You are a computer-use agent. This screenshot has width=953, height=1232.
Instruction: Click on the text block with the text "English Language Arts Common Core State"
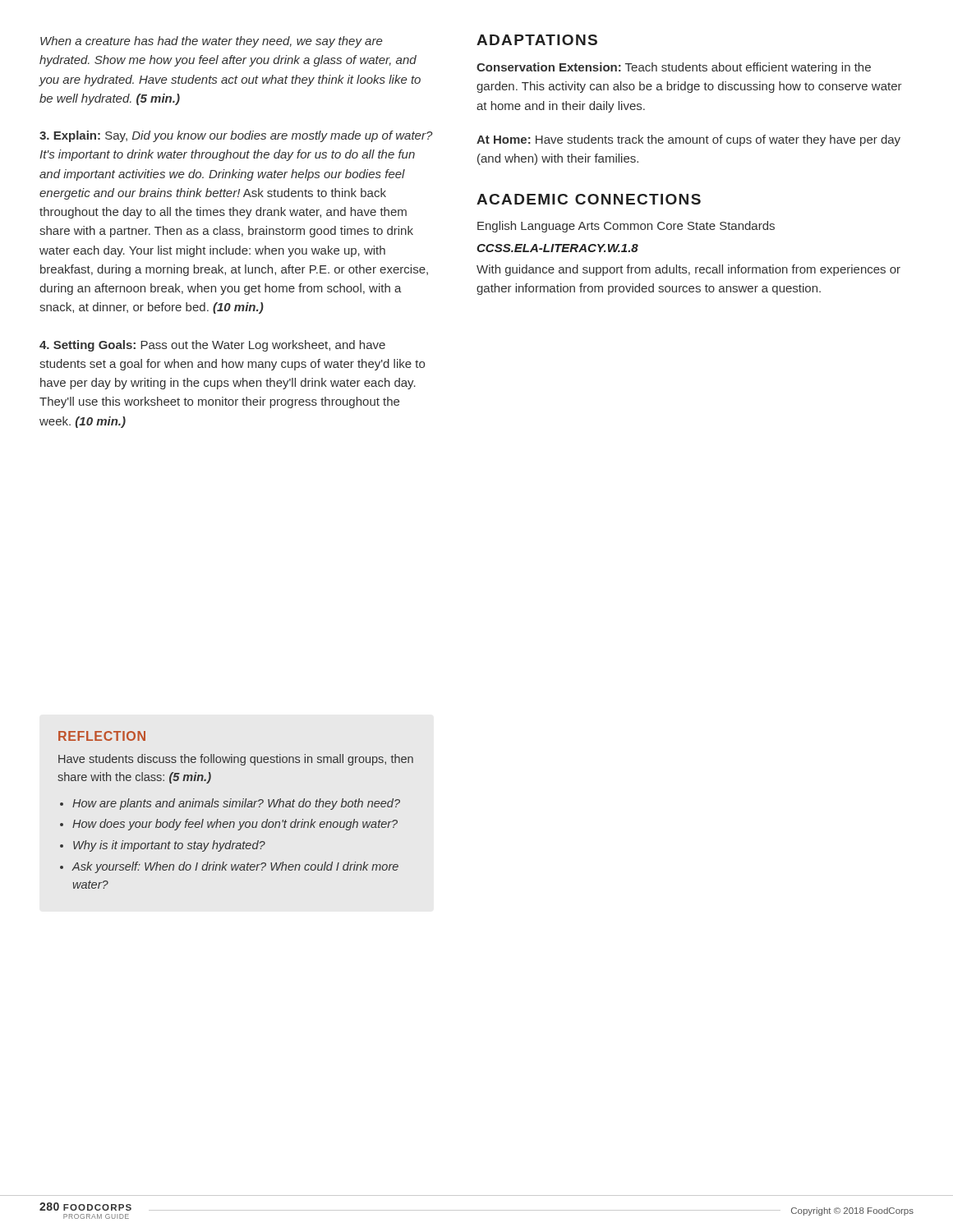pos(626,226)
